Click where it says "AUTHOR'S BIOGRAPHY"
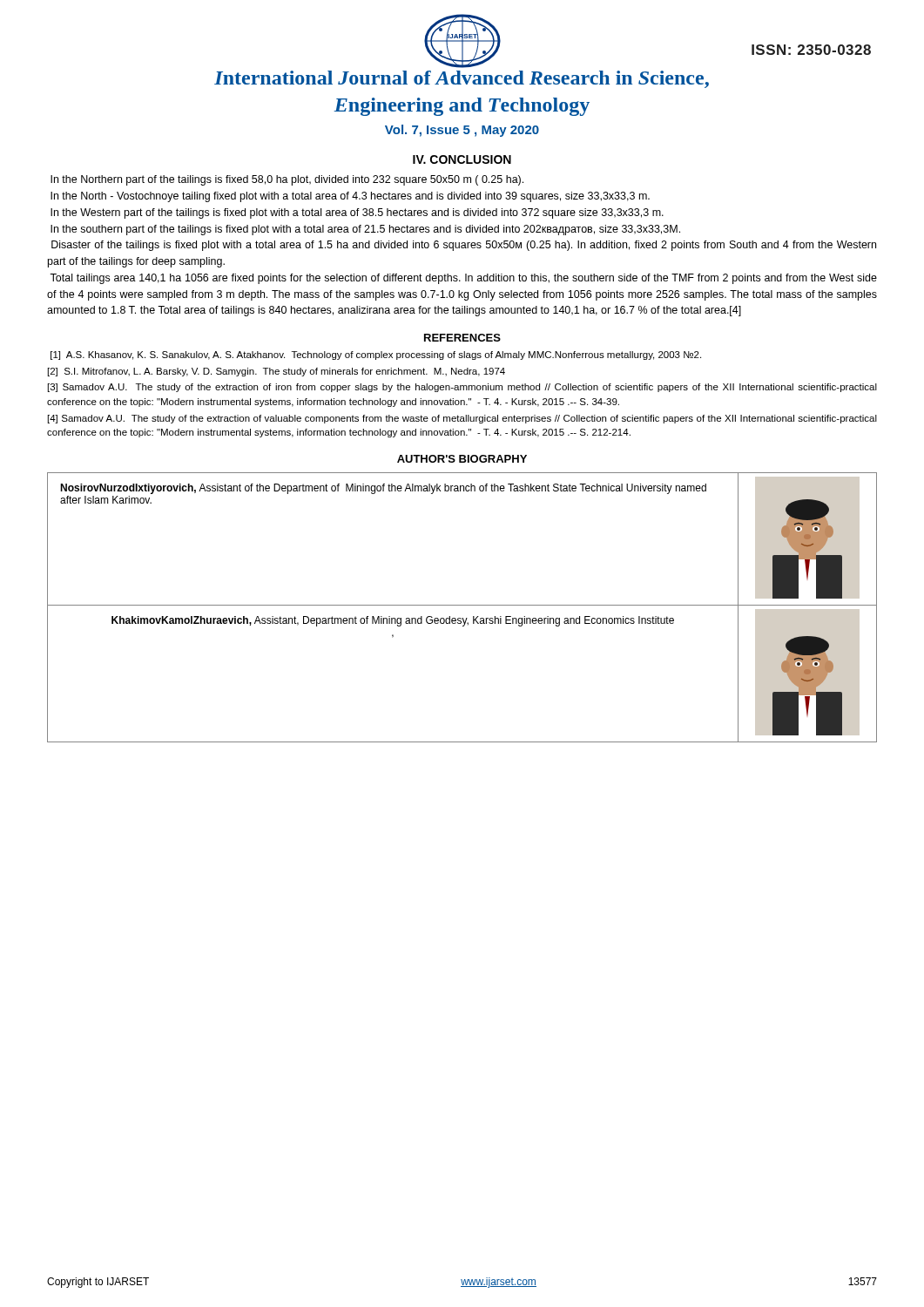 coord(462,459)
